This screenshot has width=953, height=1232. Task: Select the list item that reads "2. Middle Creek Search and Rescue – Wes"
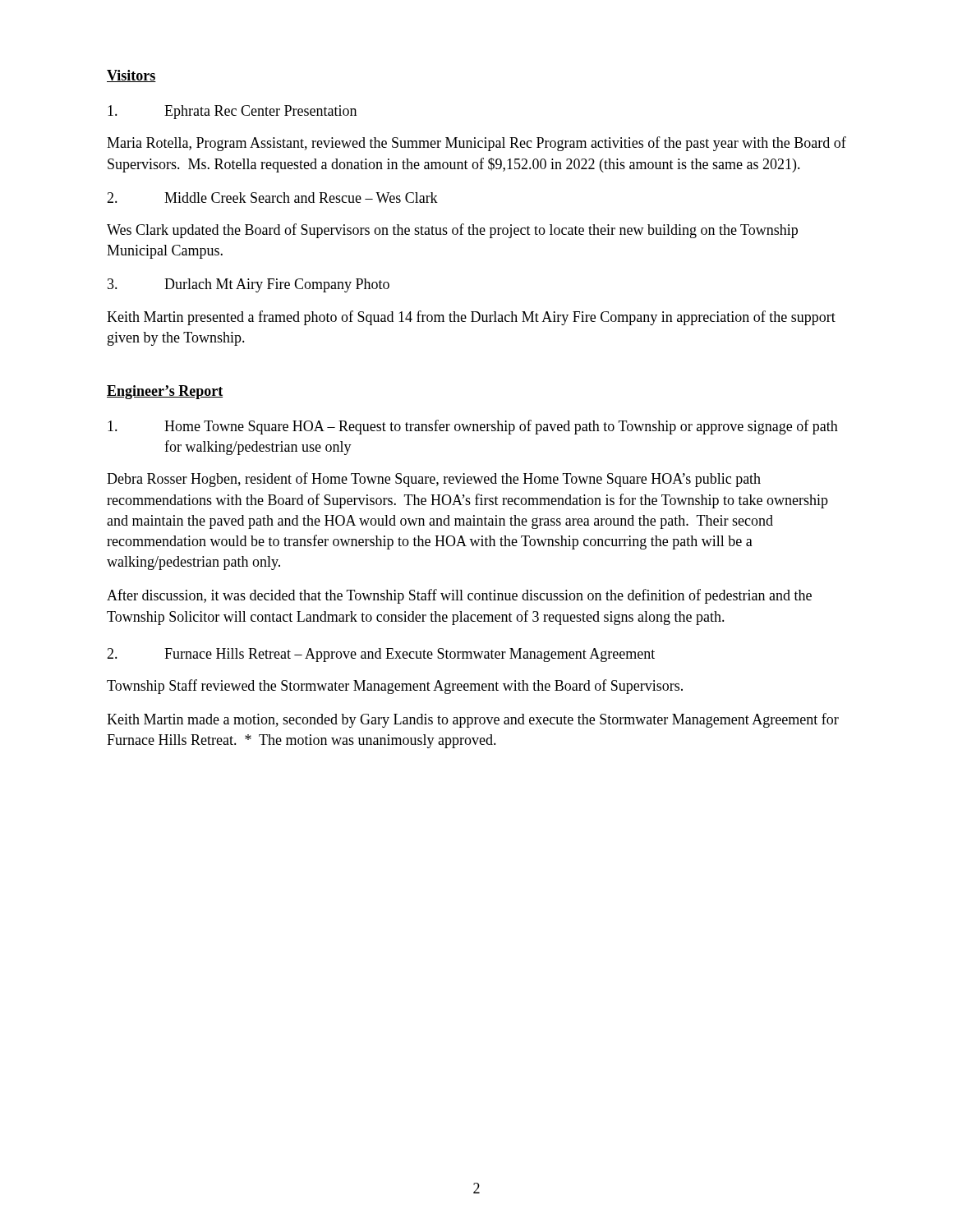pyautogui.click(x=272, y=198)
